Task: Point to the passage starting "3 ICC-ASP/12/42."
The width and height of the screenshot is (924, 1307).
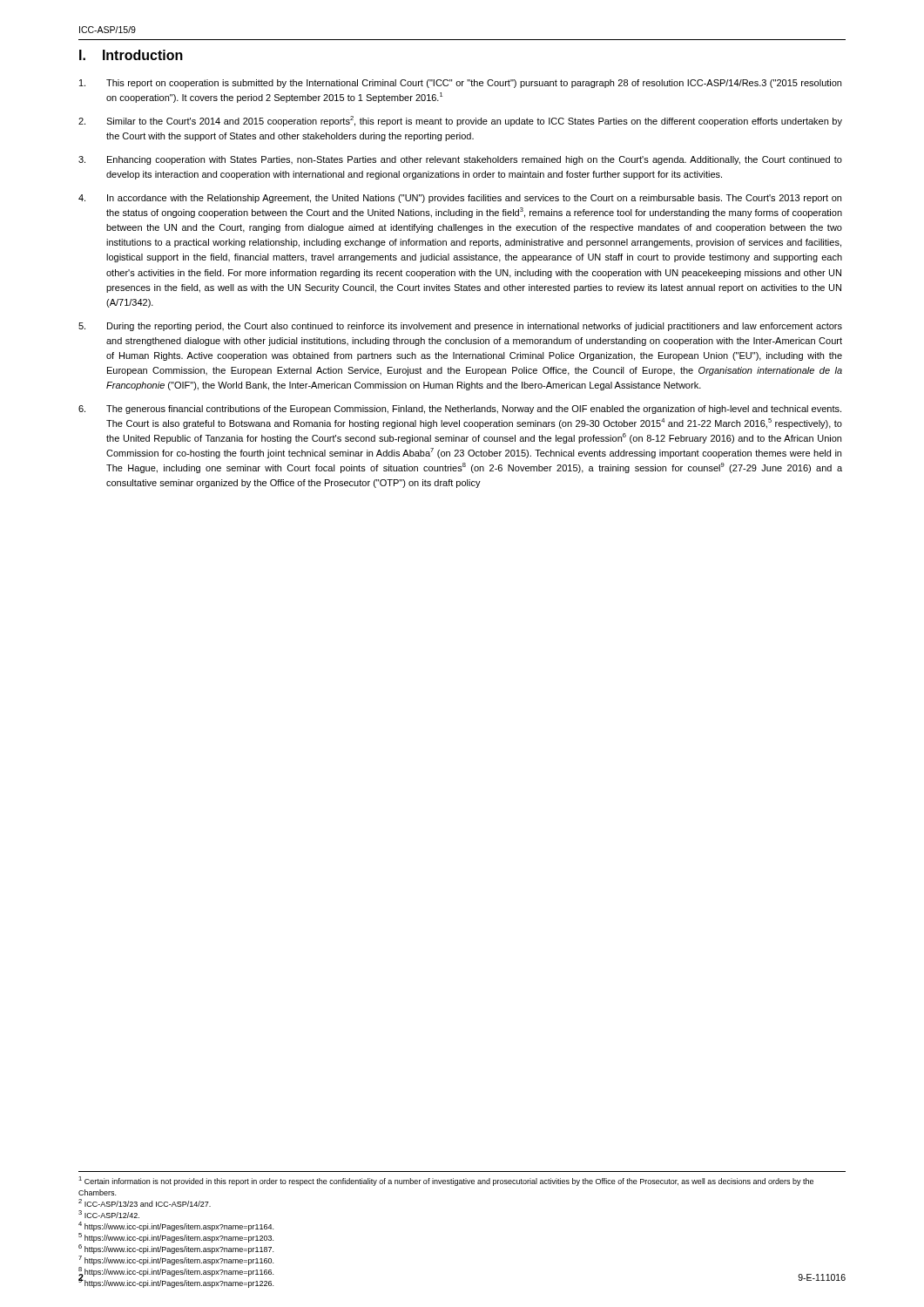Action: pyautogui.click(x=109, y=1215)
